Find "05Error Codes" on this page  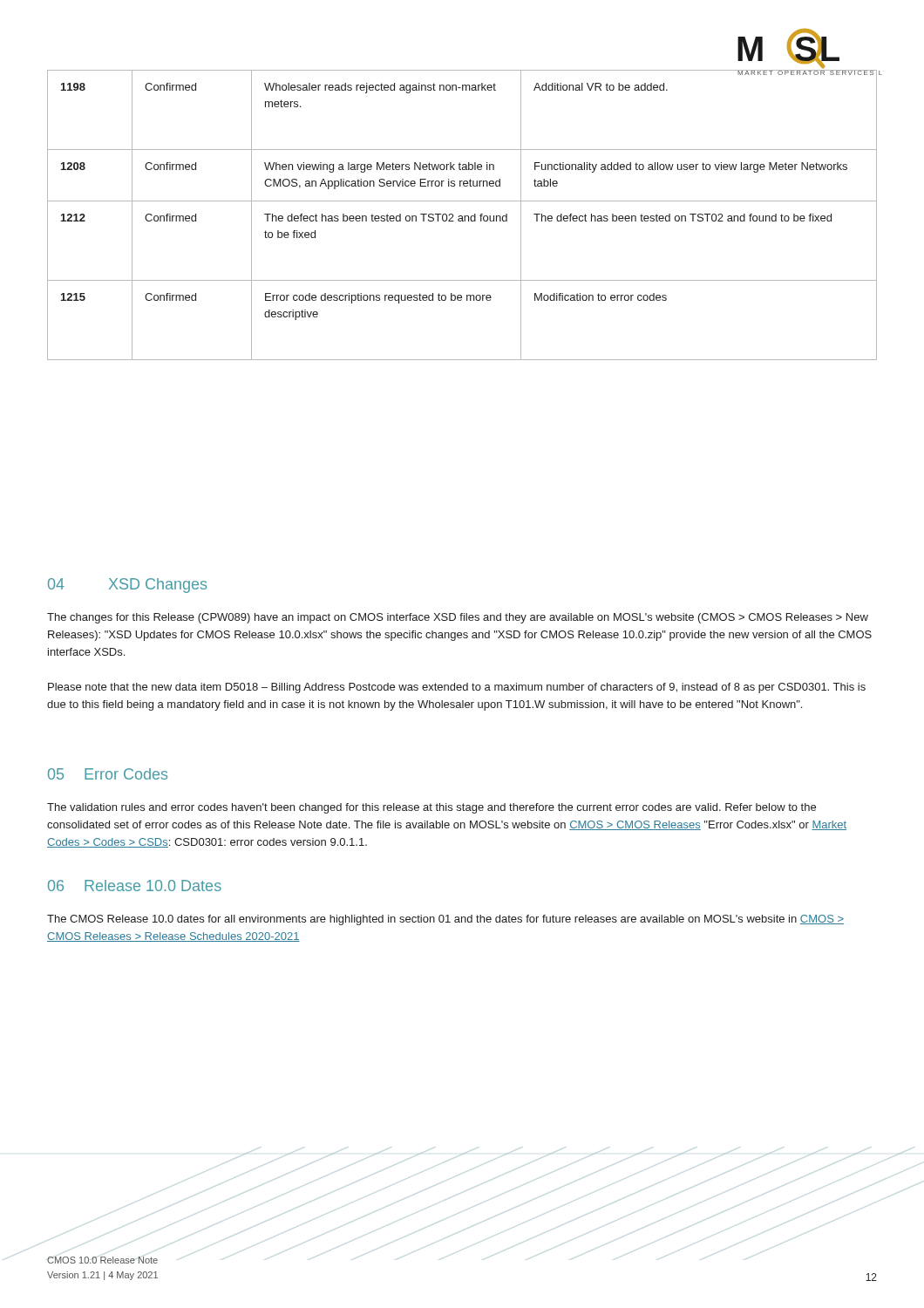click(x=108, y=774)
